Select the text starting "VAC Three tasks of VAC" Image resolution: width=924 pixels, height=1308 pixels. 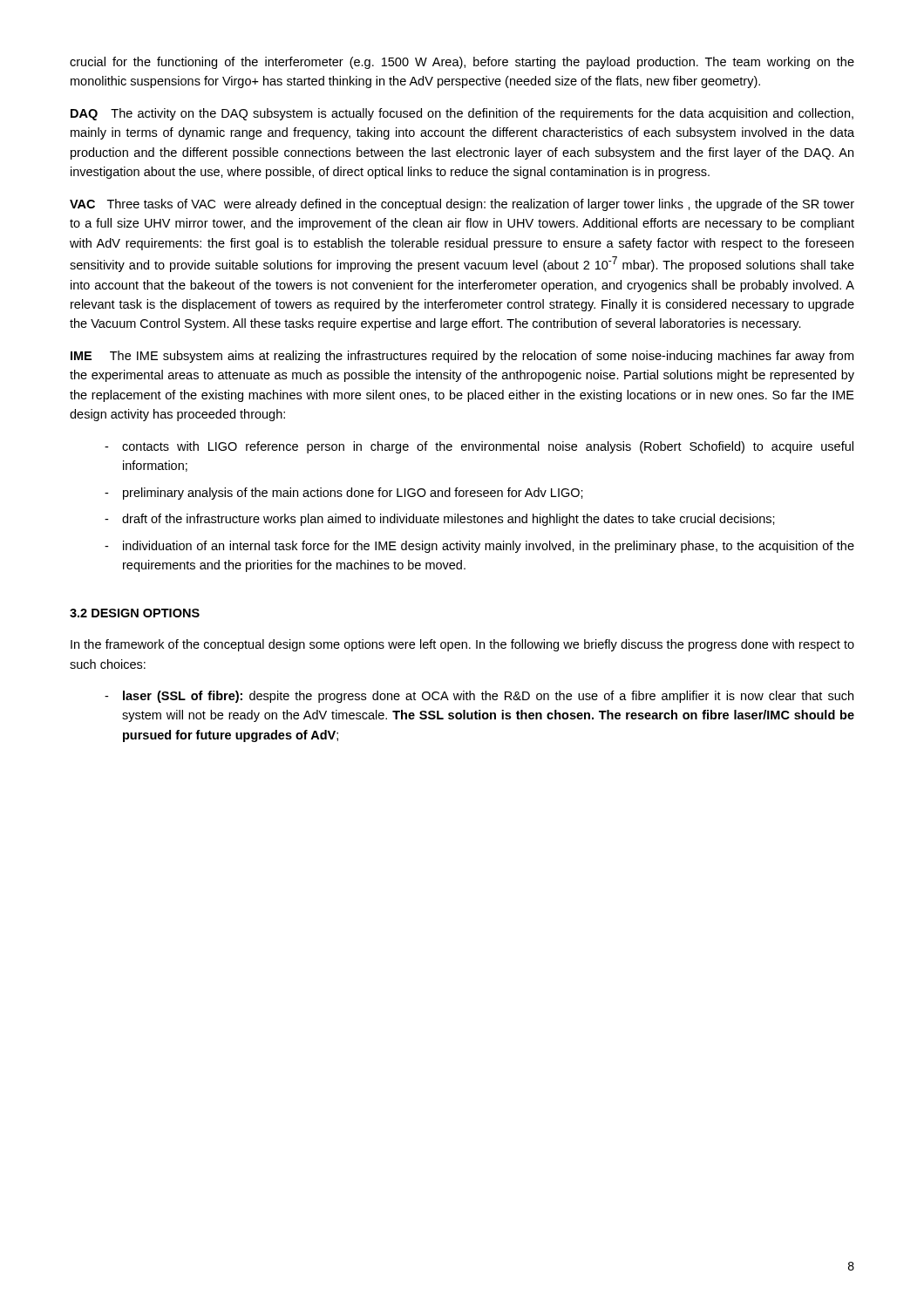click(462, 264)
